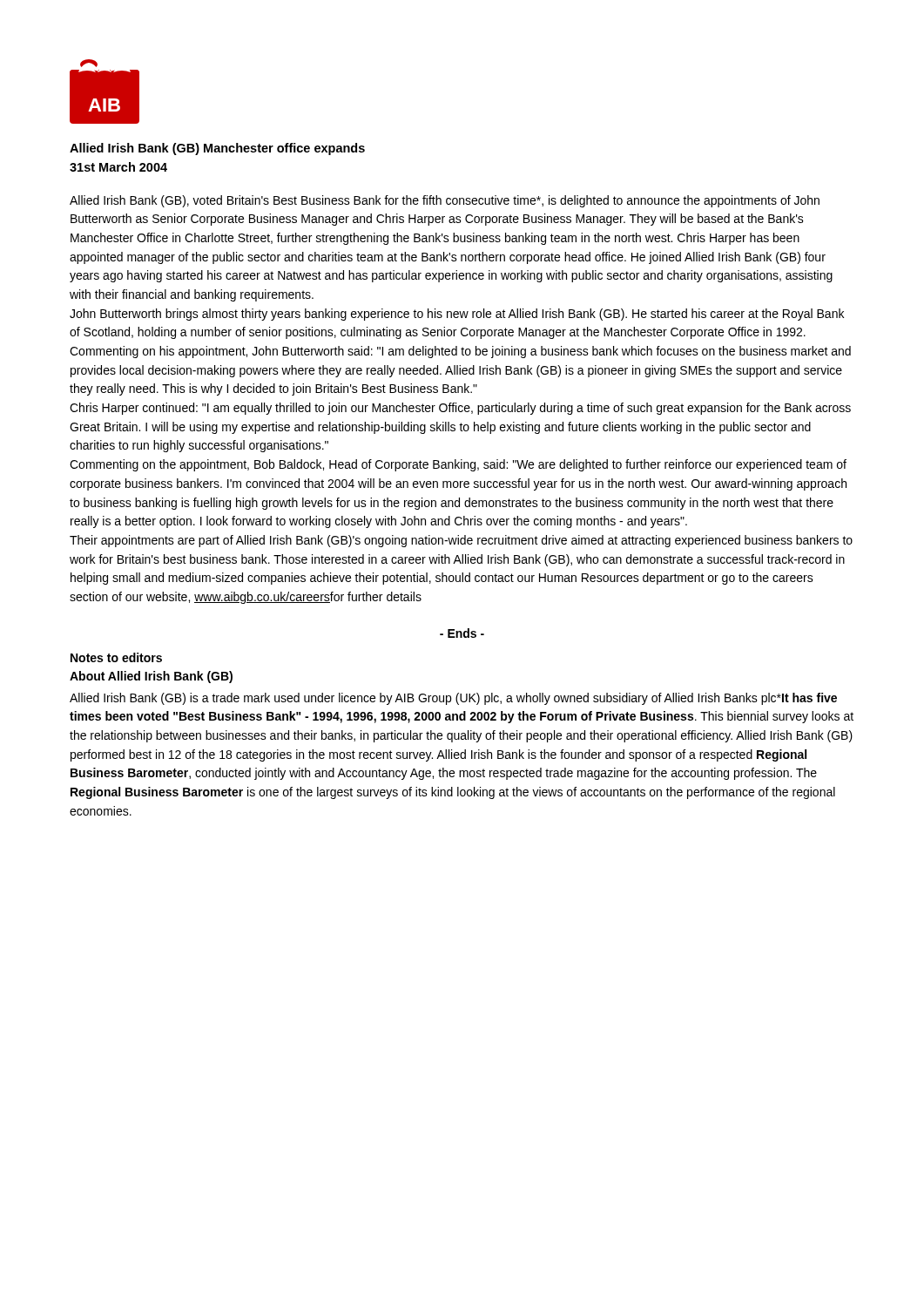
Task: Click on the text block starting "About Allied Irish"
Action: coord(151,676)
